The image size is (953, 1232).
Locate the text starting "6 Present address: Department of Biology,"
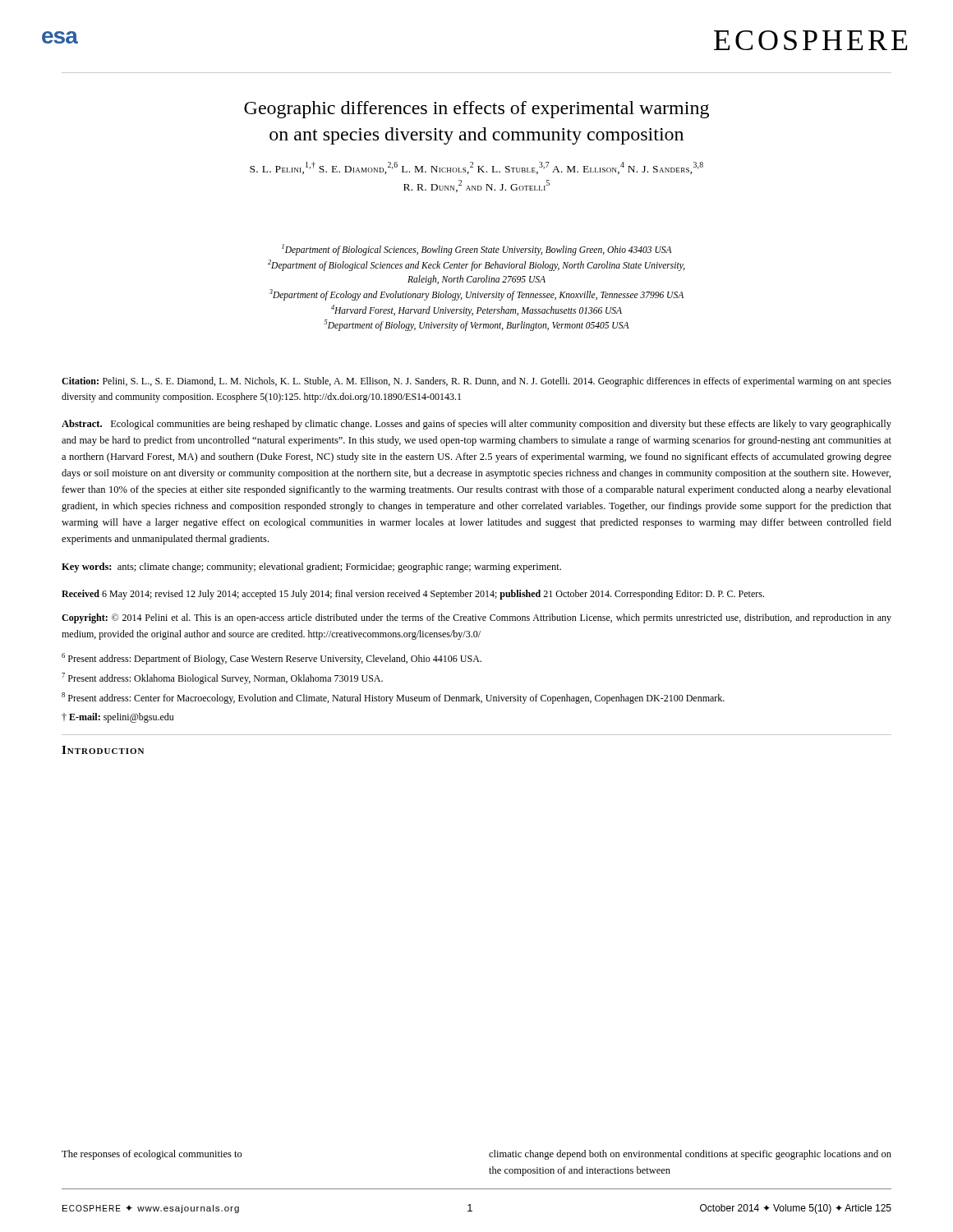click(272, 658)
